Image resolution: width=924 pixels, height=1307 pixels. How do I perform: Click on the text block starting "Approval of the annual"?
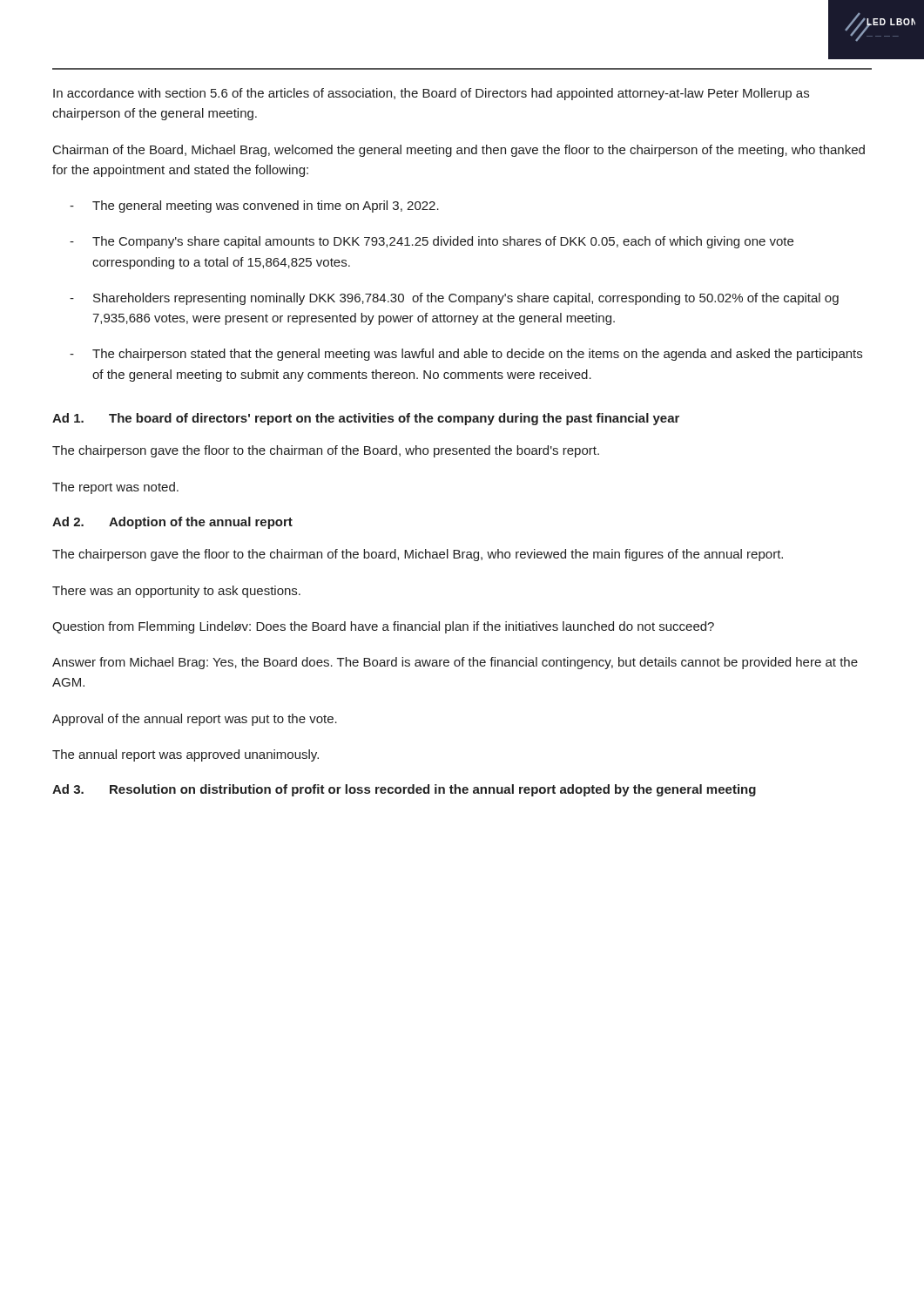click(195, 718)
